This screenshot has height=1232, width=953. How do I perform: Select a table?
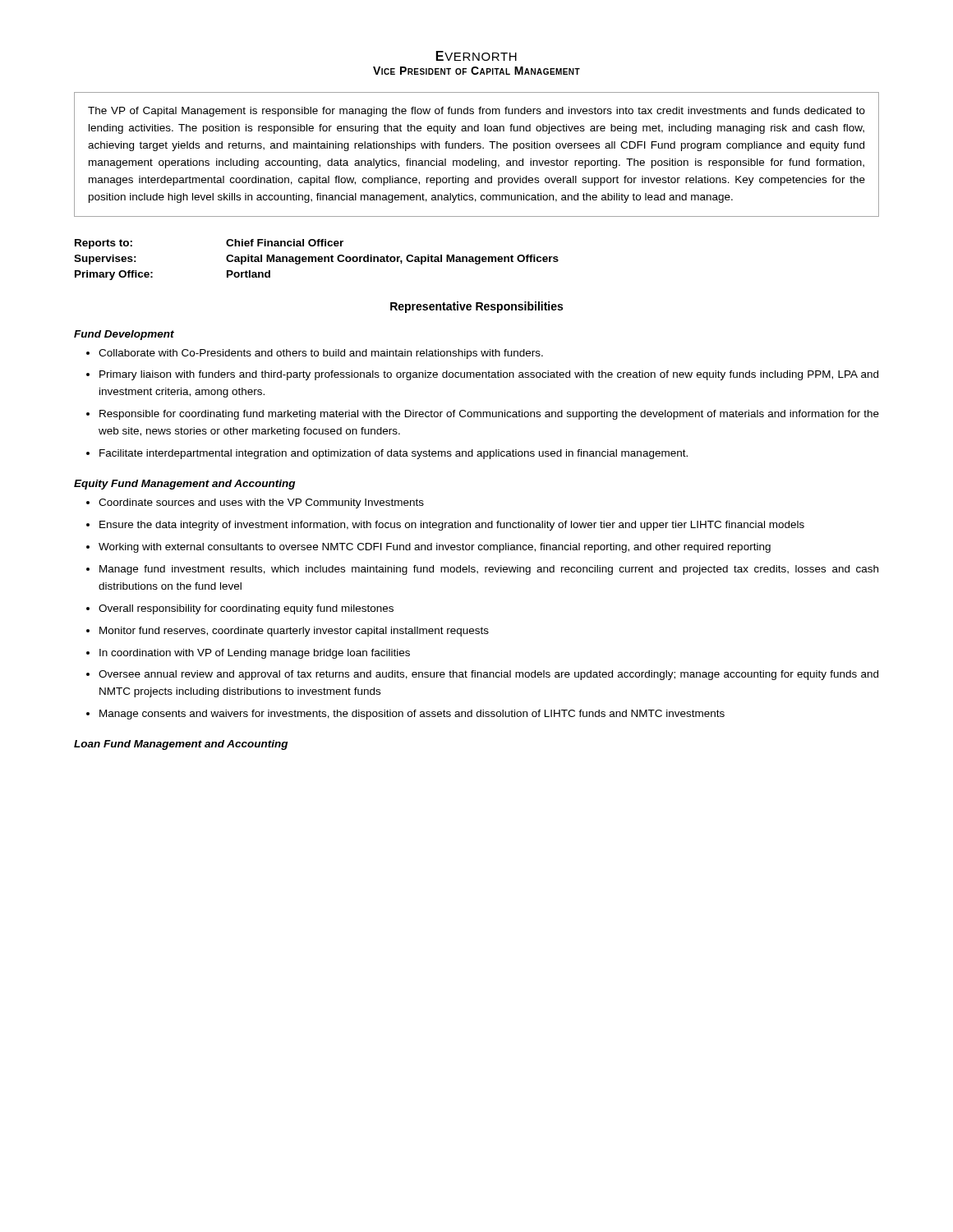pos(476,258)
